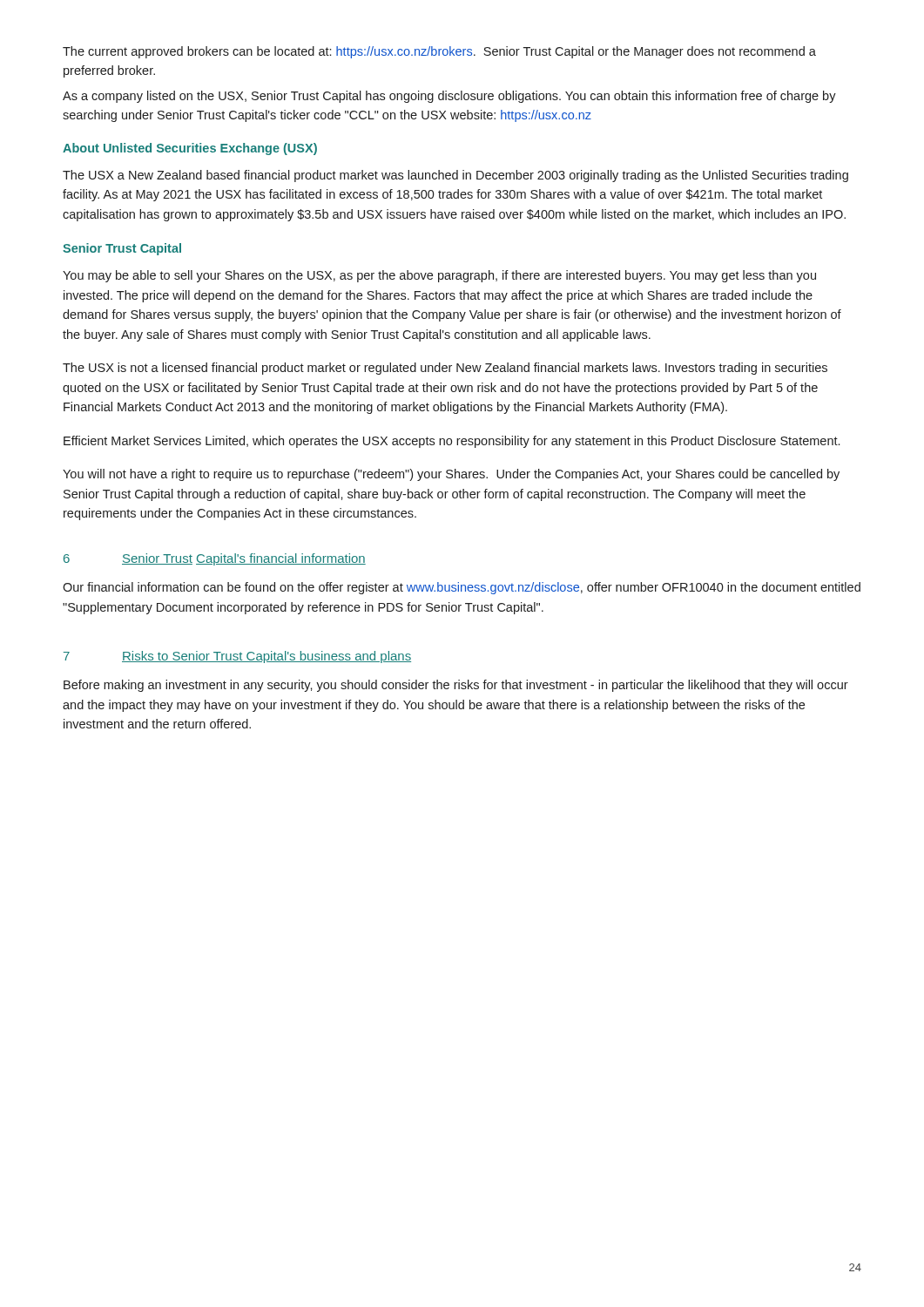Click on the text block that reads "Our financial information can be found"
The image size is (924, 1307).
pos(462,597)
